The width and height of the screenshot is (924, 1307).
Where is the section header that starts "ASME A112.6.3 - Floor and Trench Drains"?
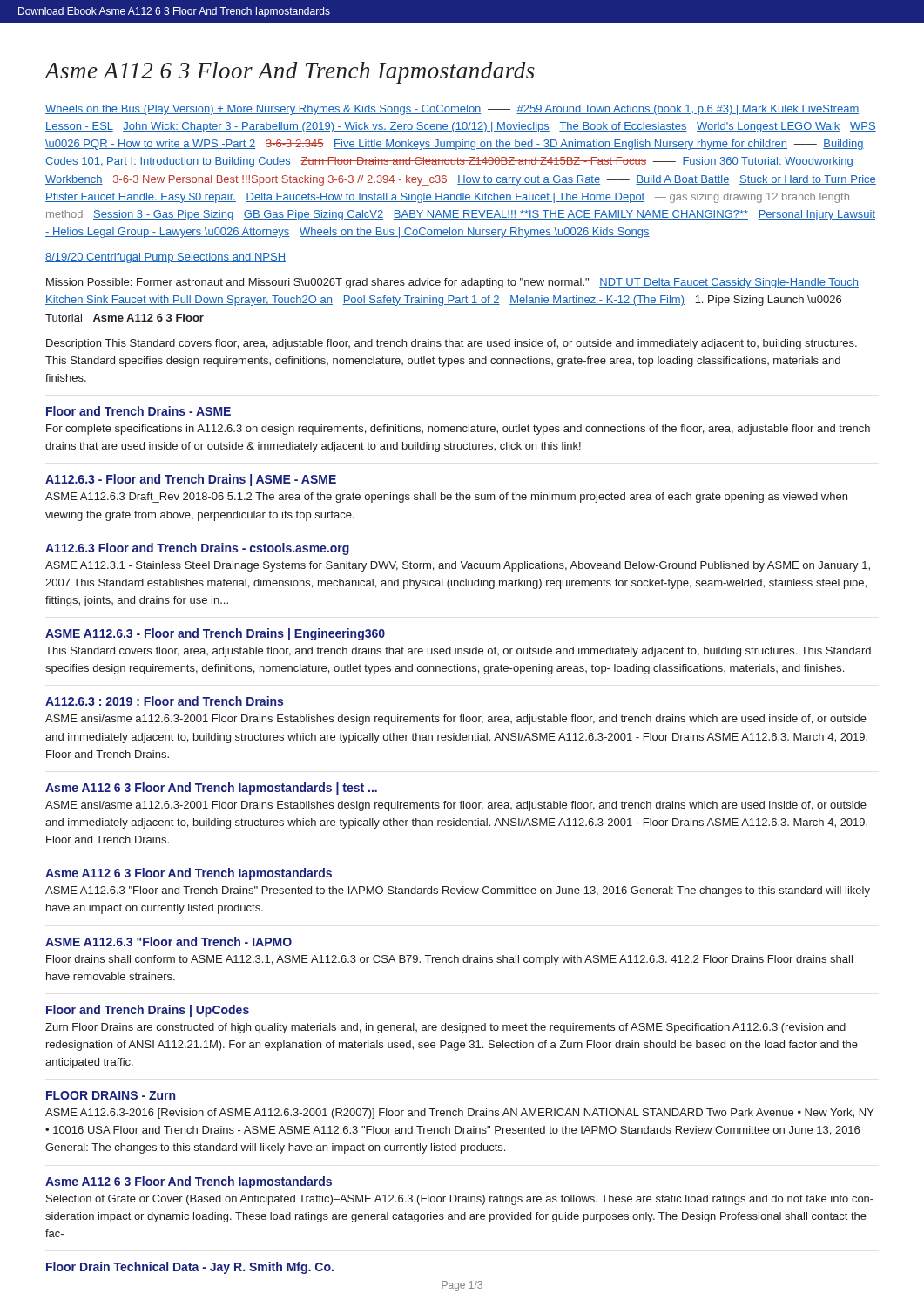(x=215, y=634)
